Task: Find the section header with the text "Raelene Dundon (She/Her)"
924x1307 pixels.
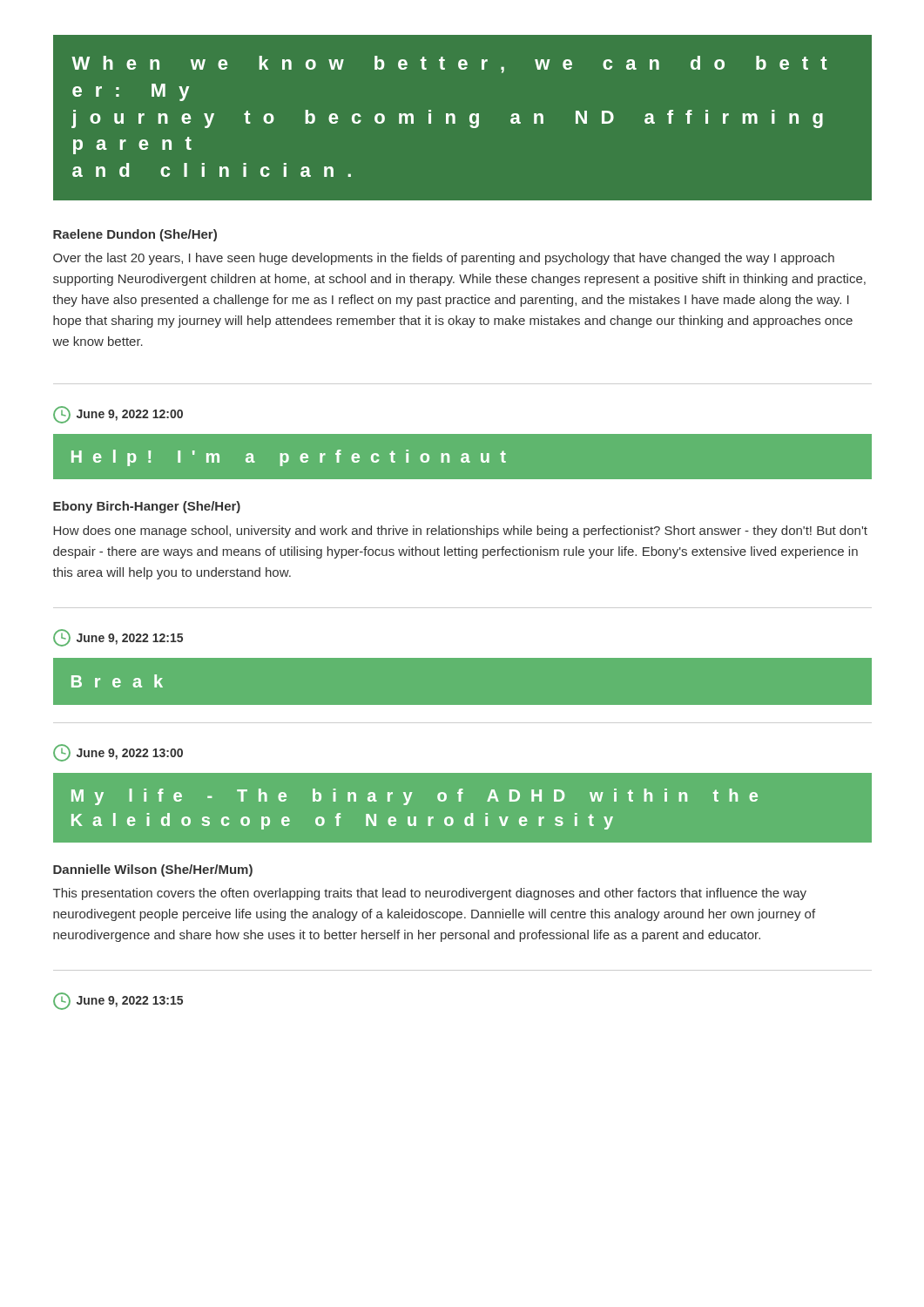Action: pos(135,235)
